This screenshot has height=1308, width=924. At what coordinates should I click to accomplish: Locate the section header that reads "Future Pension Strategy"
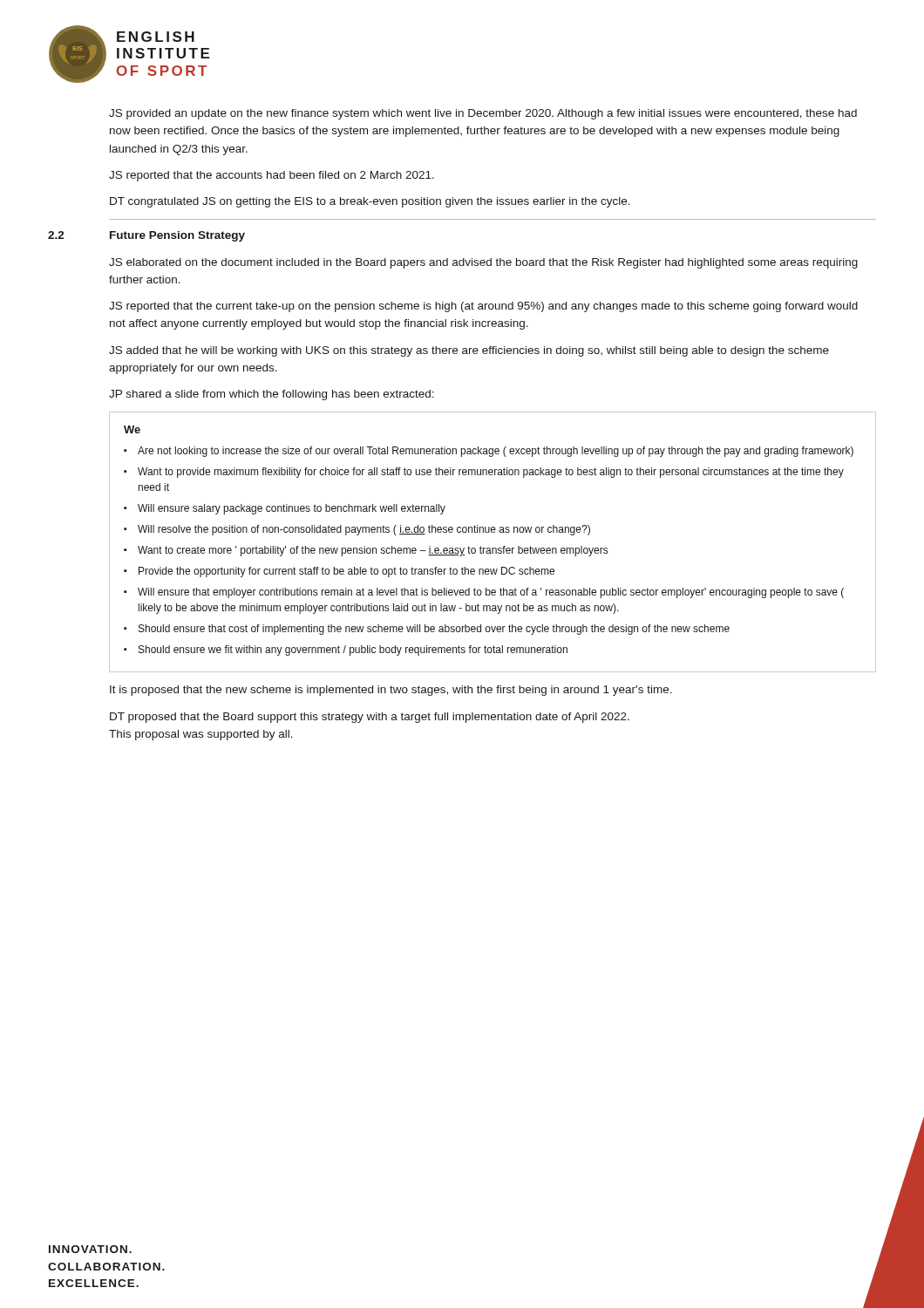coord(177,236)
